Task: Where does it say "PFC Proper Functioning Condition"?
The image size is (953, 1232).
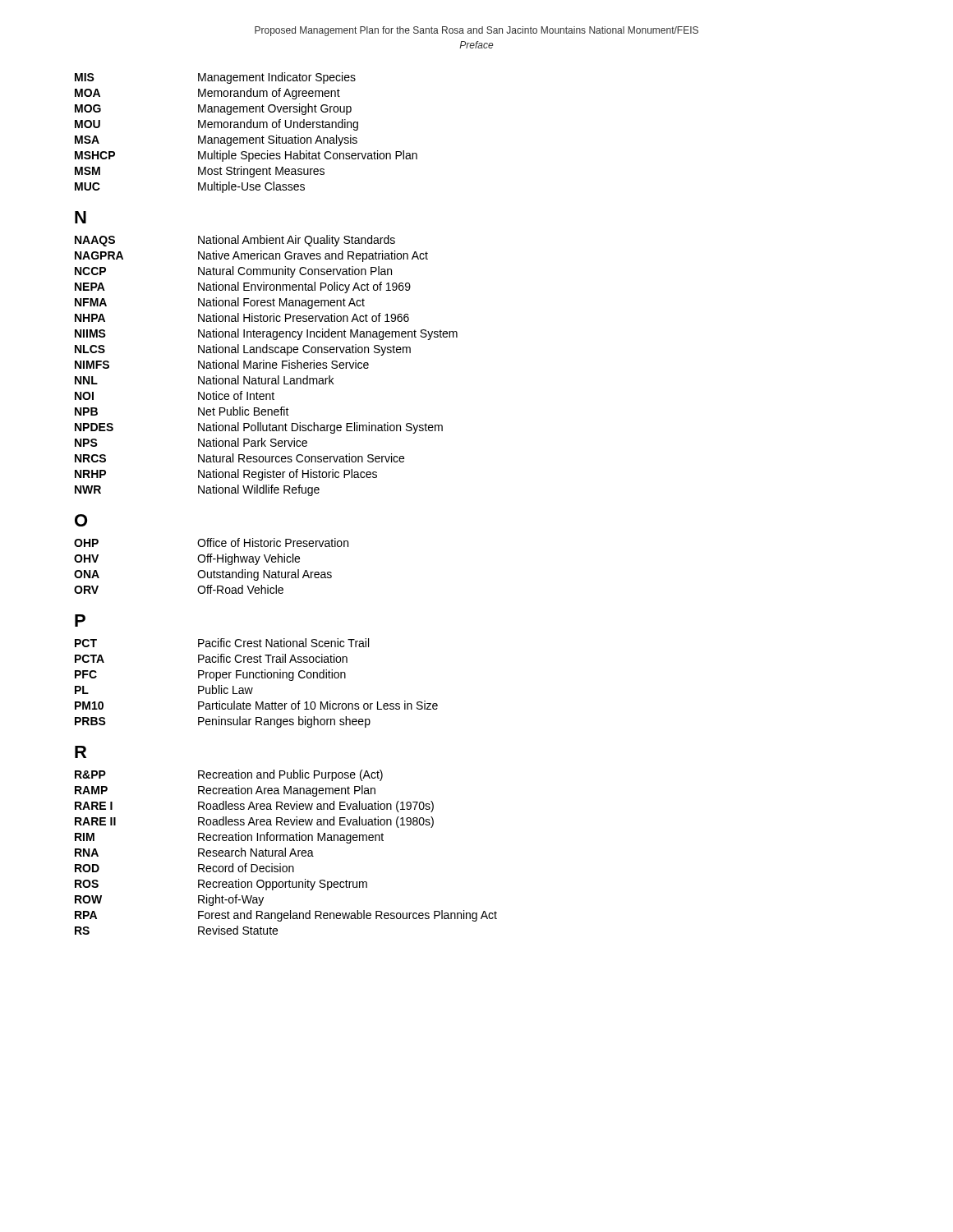Action: point(210,675)
